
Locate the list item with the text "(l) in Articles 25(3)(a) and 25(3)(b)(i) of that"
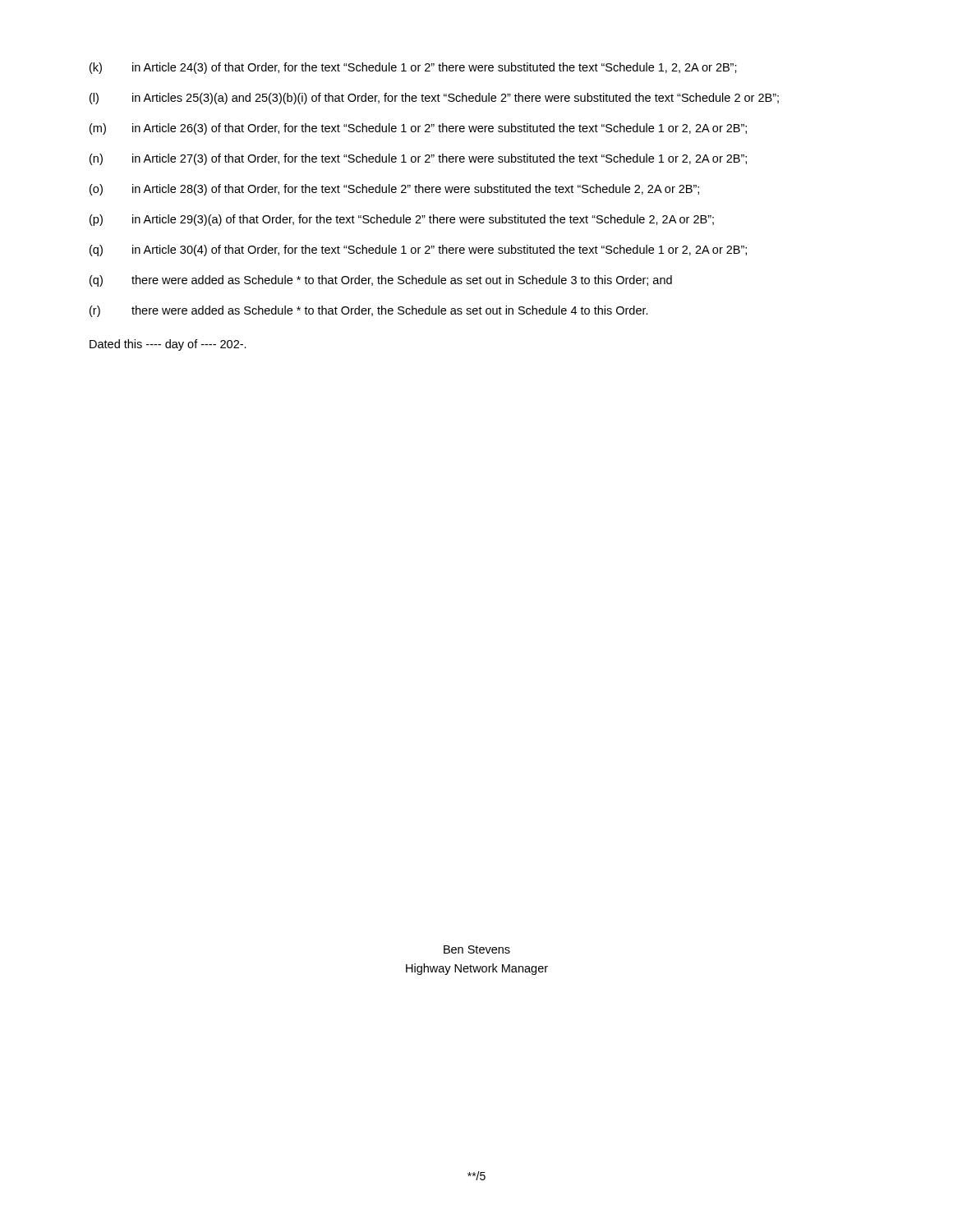coord(476,98)
